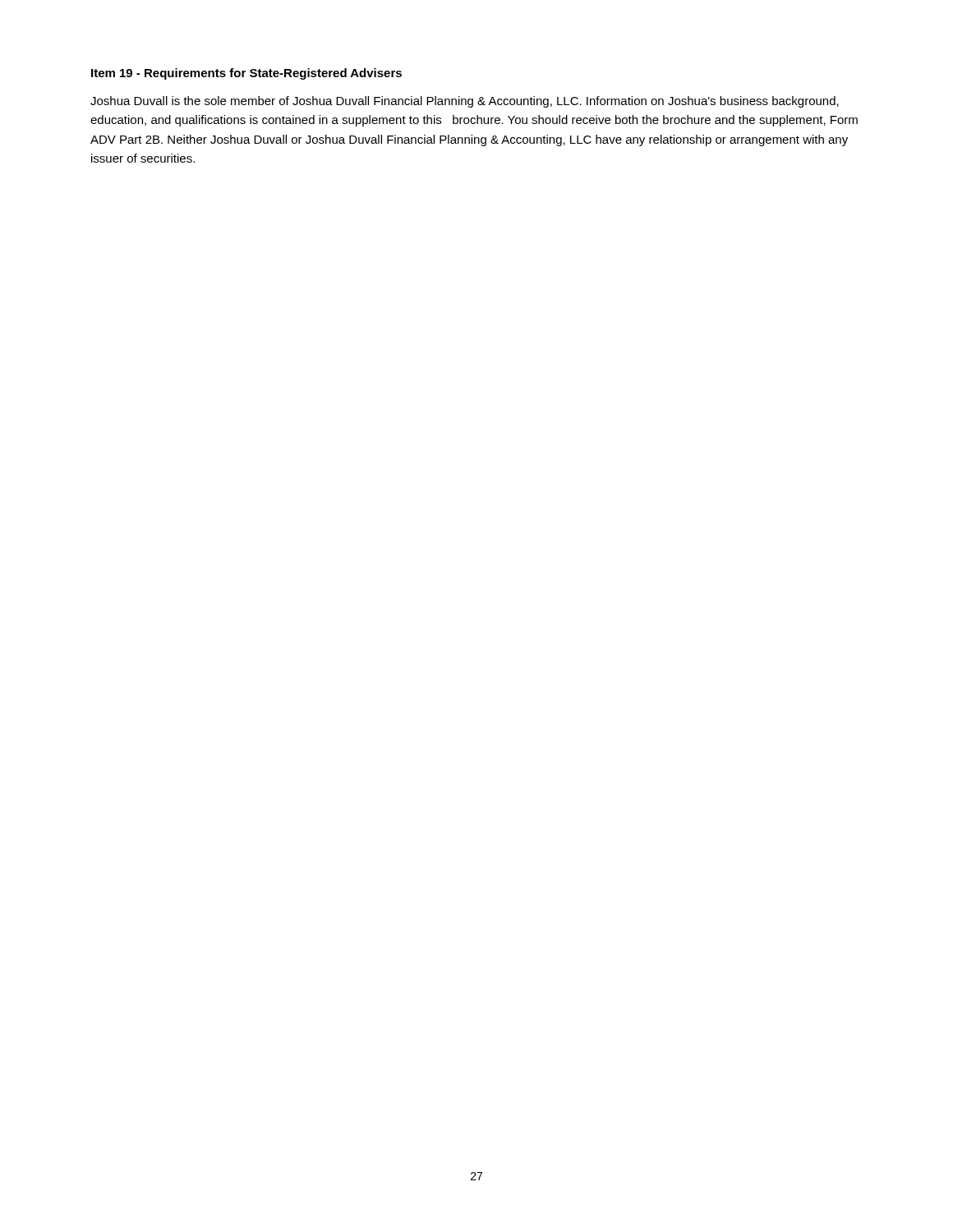This screenshot has width=953, height=1232.
Task: Point to the block beginning "Joshua Duvall is"
Action: coord(476,129)
